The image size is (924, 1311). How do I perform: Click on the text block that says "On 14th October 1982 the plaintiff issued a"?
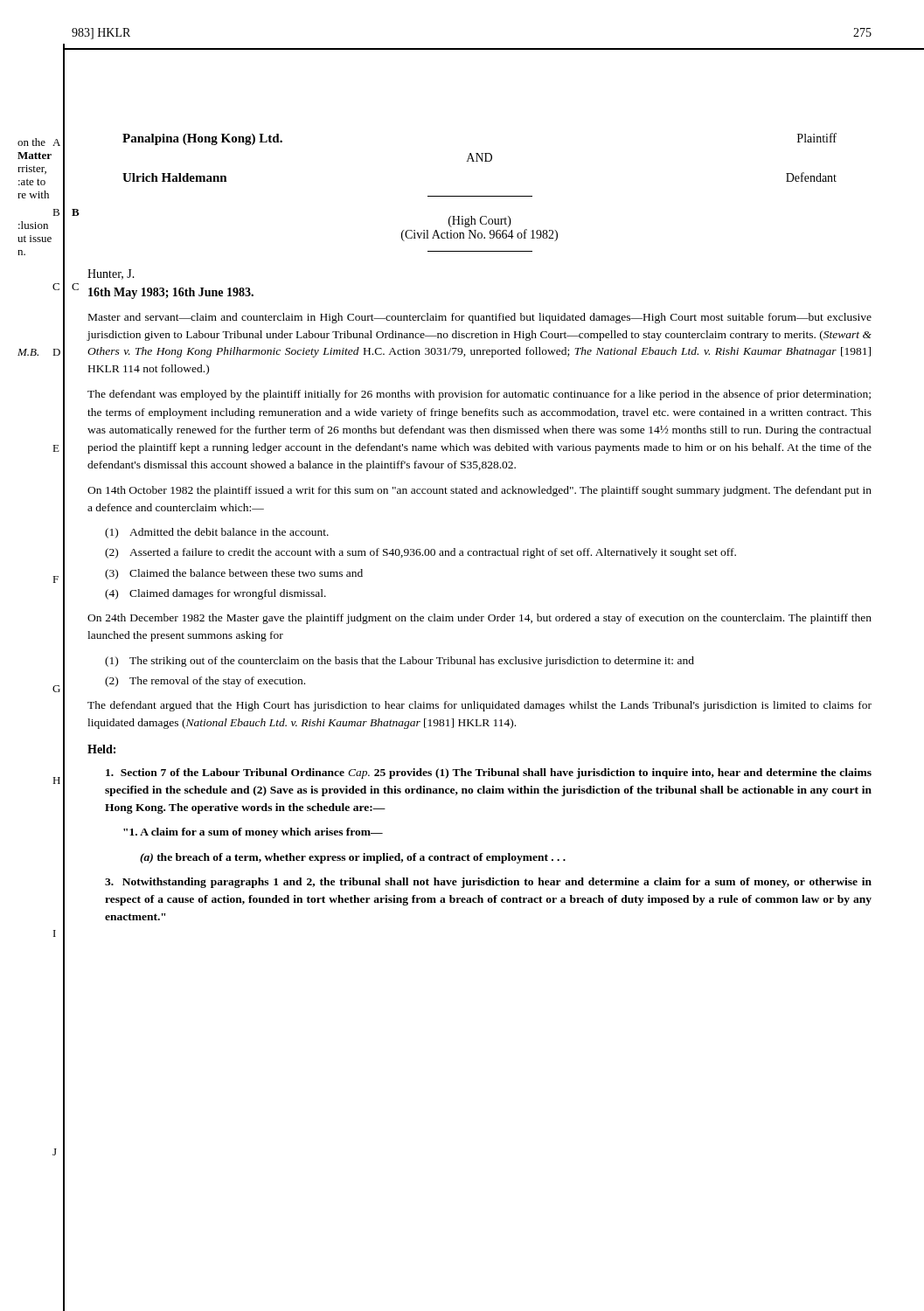(479, 498)
